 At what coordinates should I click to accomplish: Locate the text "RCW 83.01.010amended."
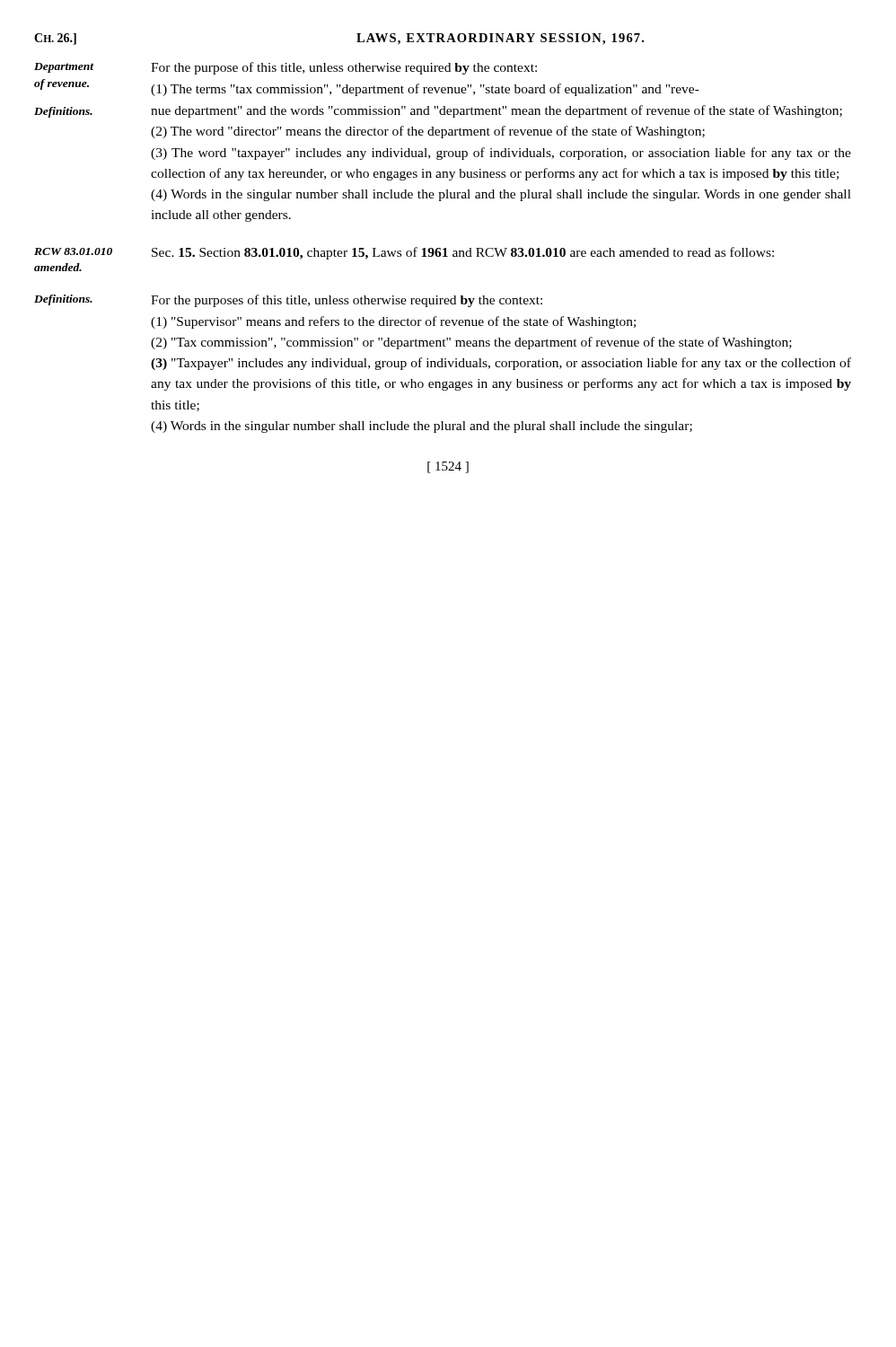73,259
